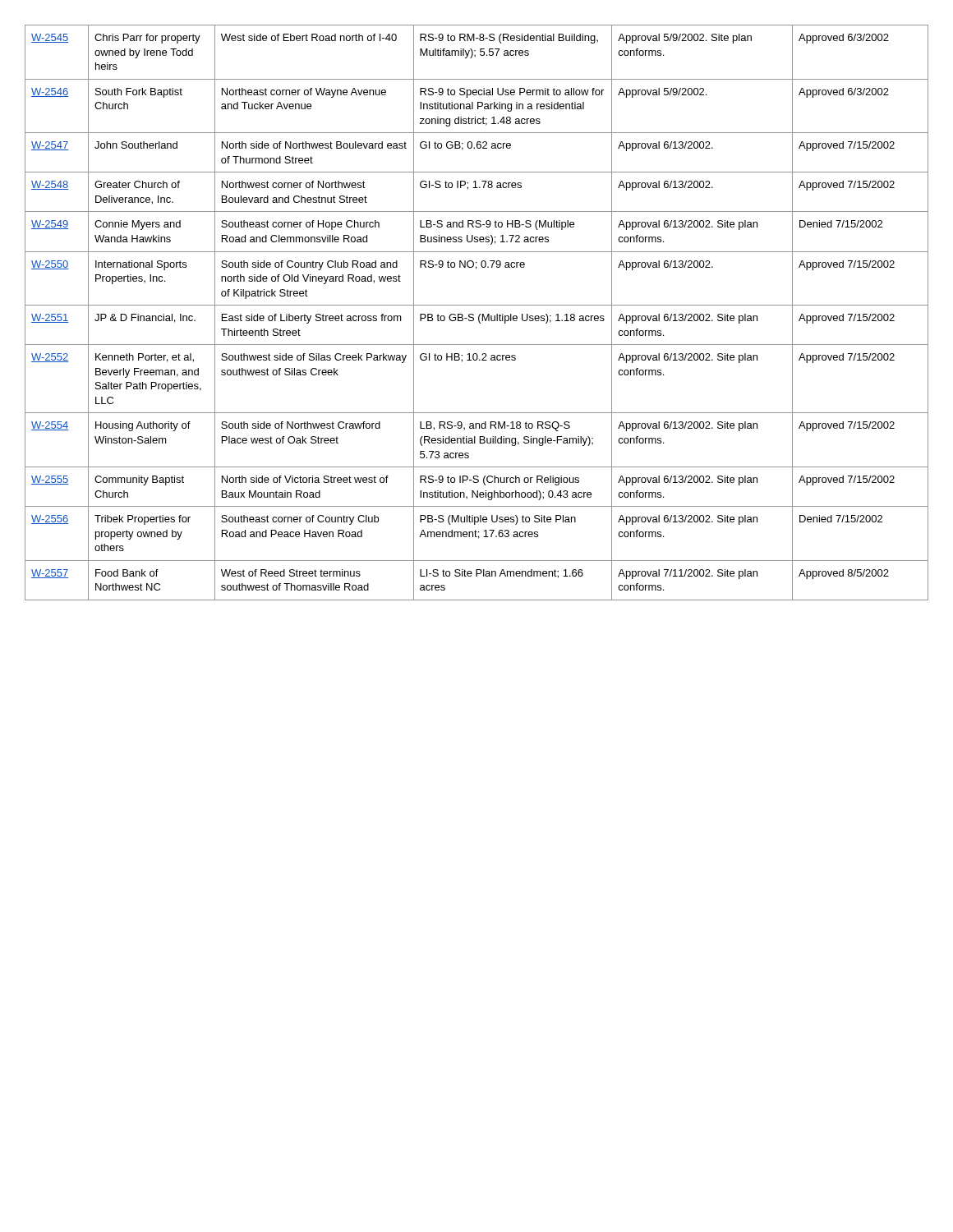Select the table that reads "West side of"
Viewport: 953px width, 1232px height.
(x=476, y=312)
